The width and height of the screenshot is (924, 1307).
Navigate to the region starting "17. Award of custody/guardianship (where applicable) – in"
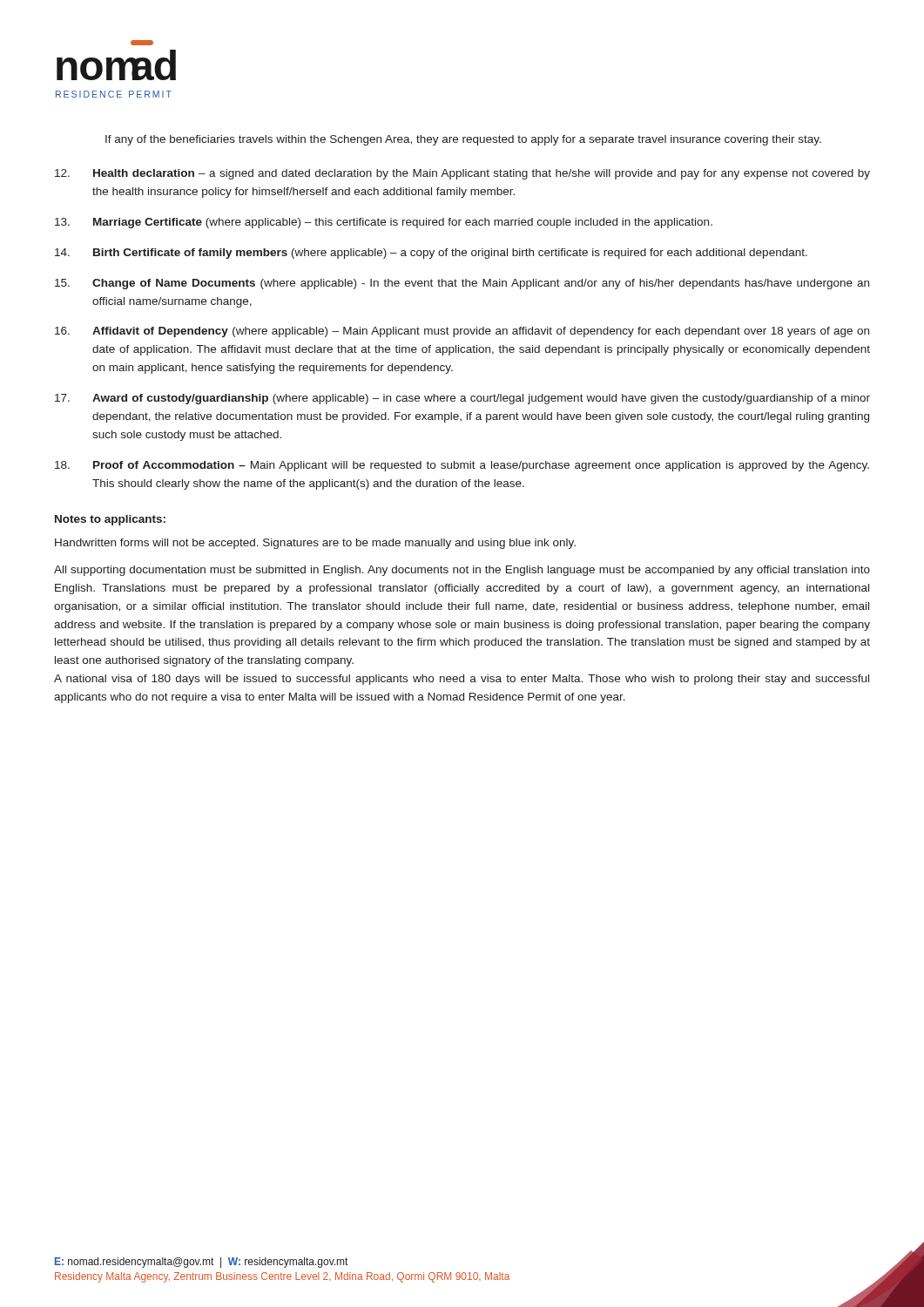tap(462, 417)
